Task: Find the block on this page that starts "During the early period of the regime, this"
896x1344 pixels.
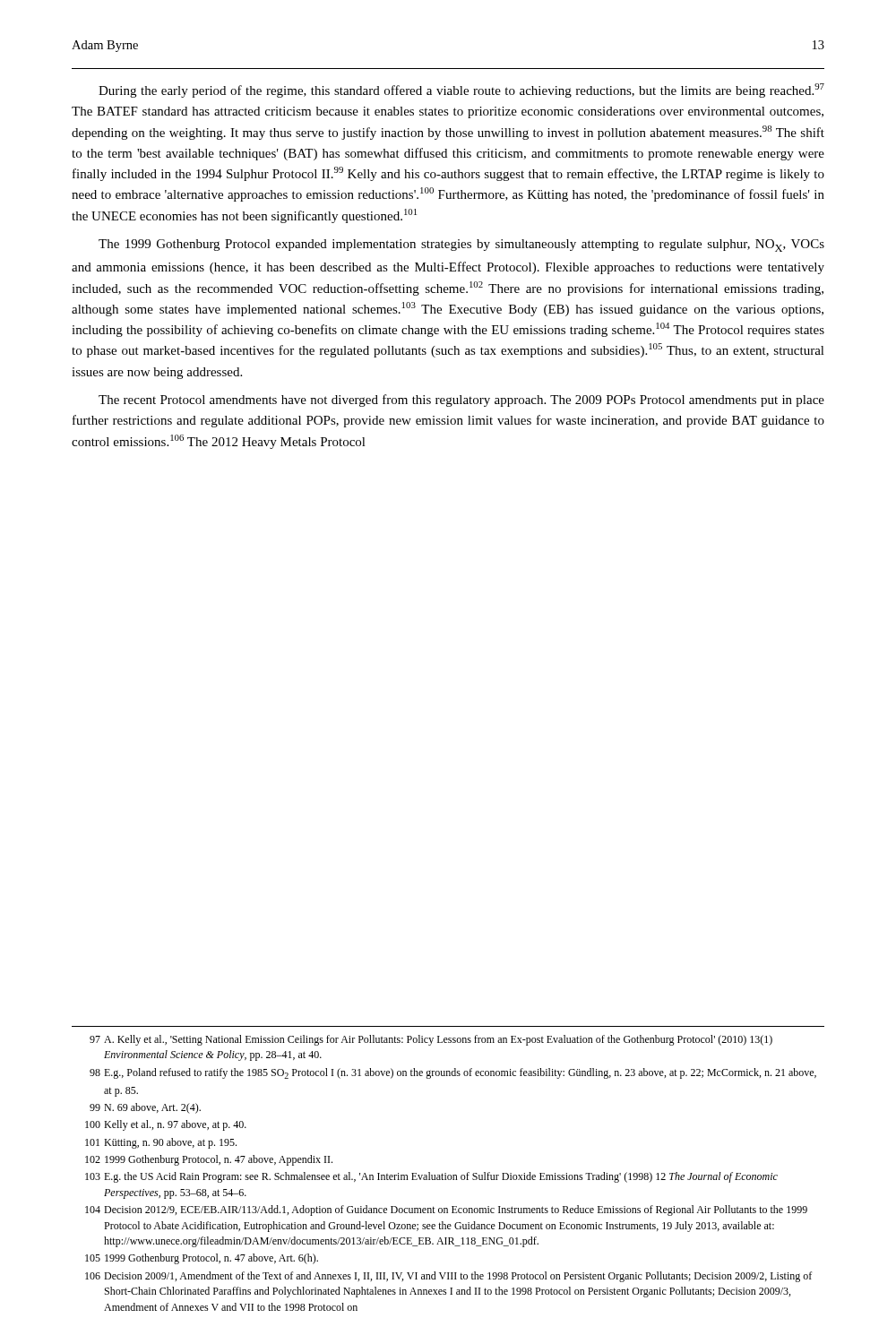Action: [448, 154]
